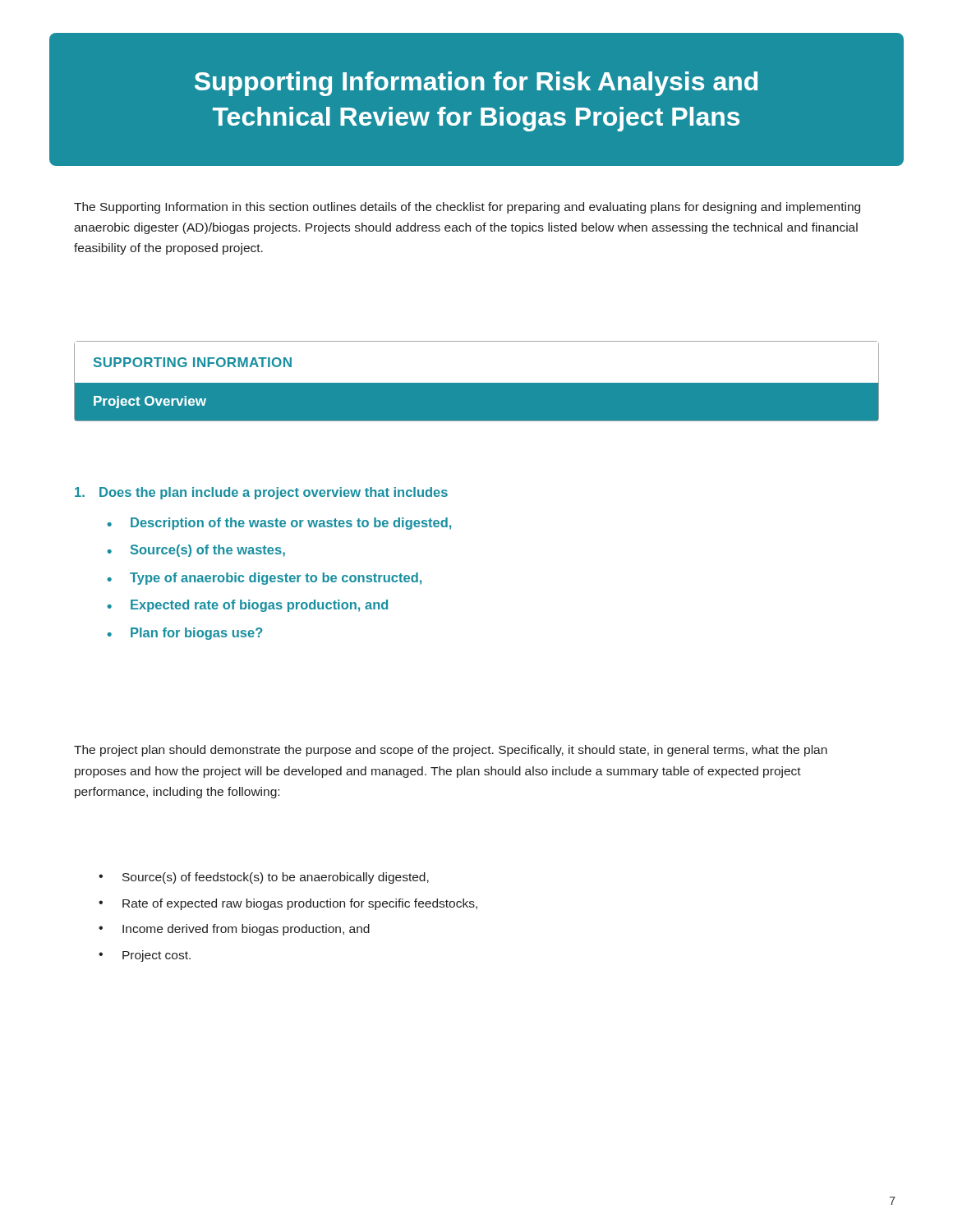953x1232 pixels.
Task: Locate the list item that reads "Source(s) of feedstock(s) to be anaerobically digested,"
Action: click(276, 877)
